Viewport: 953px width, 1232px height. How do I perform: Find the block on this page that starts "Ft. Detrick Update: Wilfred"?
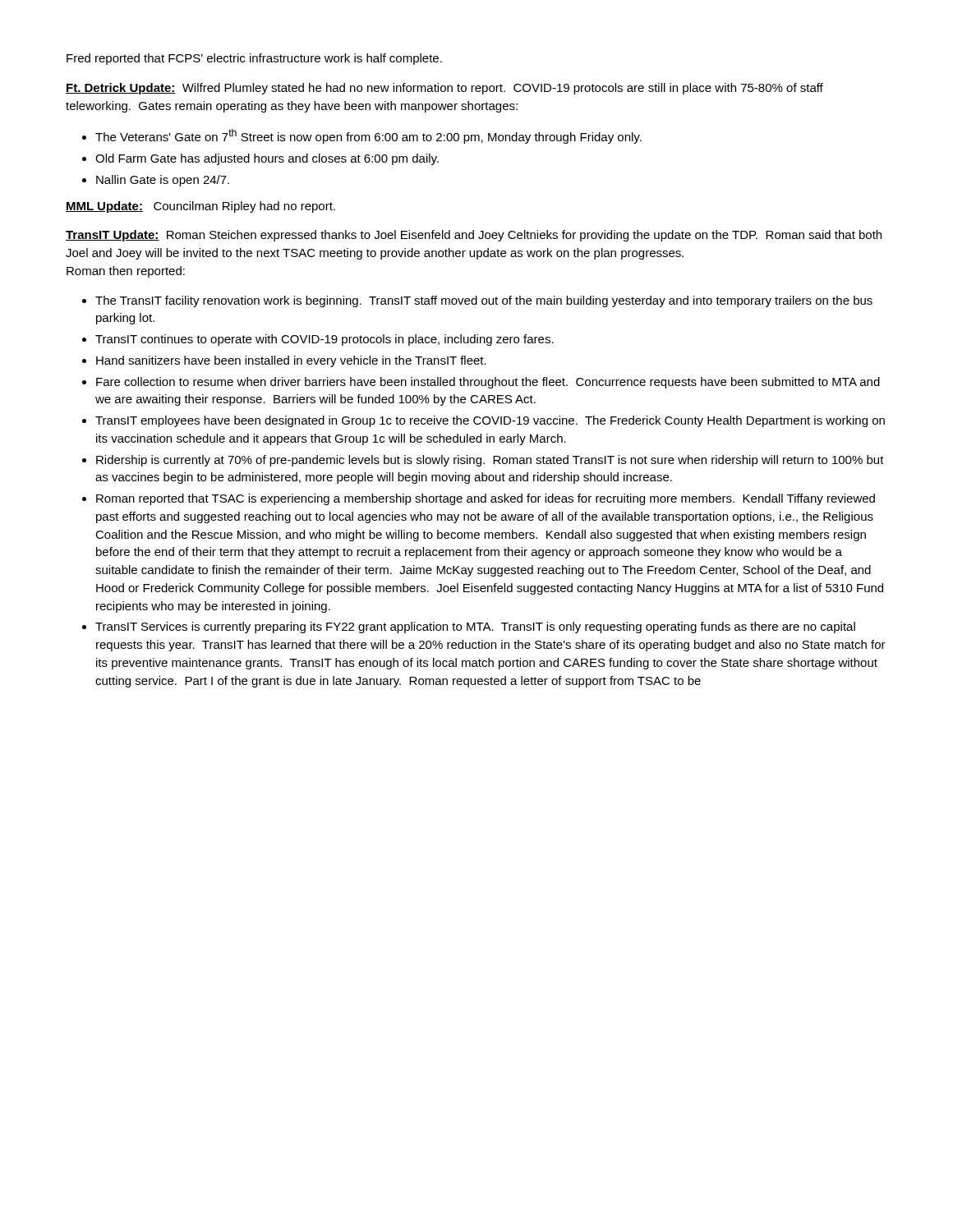tap(444, 96)
